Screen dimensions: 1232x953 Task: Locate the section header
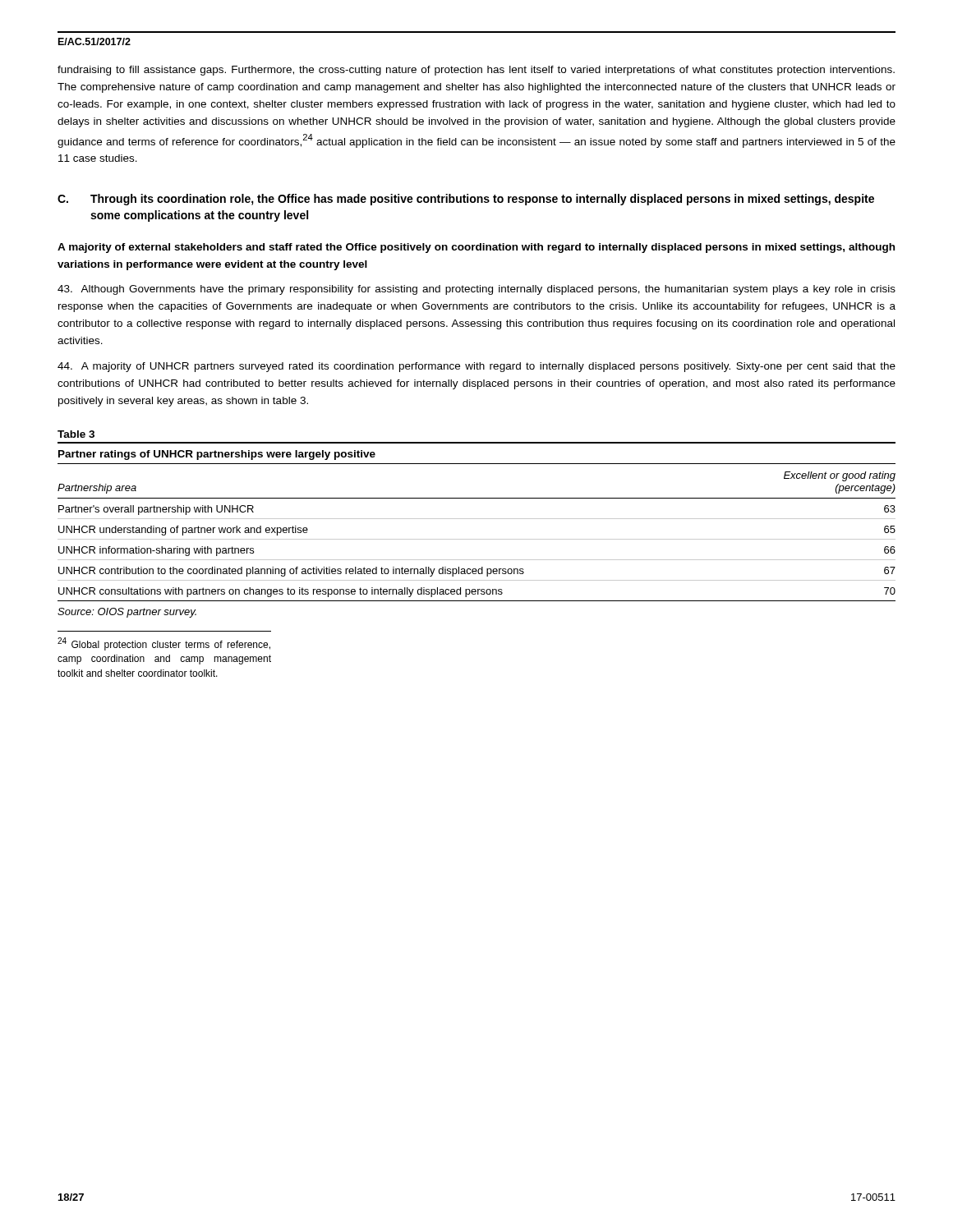[x=476, y=207]
